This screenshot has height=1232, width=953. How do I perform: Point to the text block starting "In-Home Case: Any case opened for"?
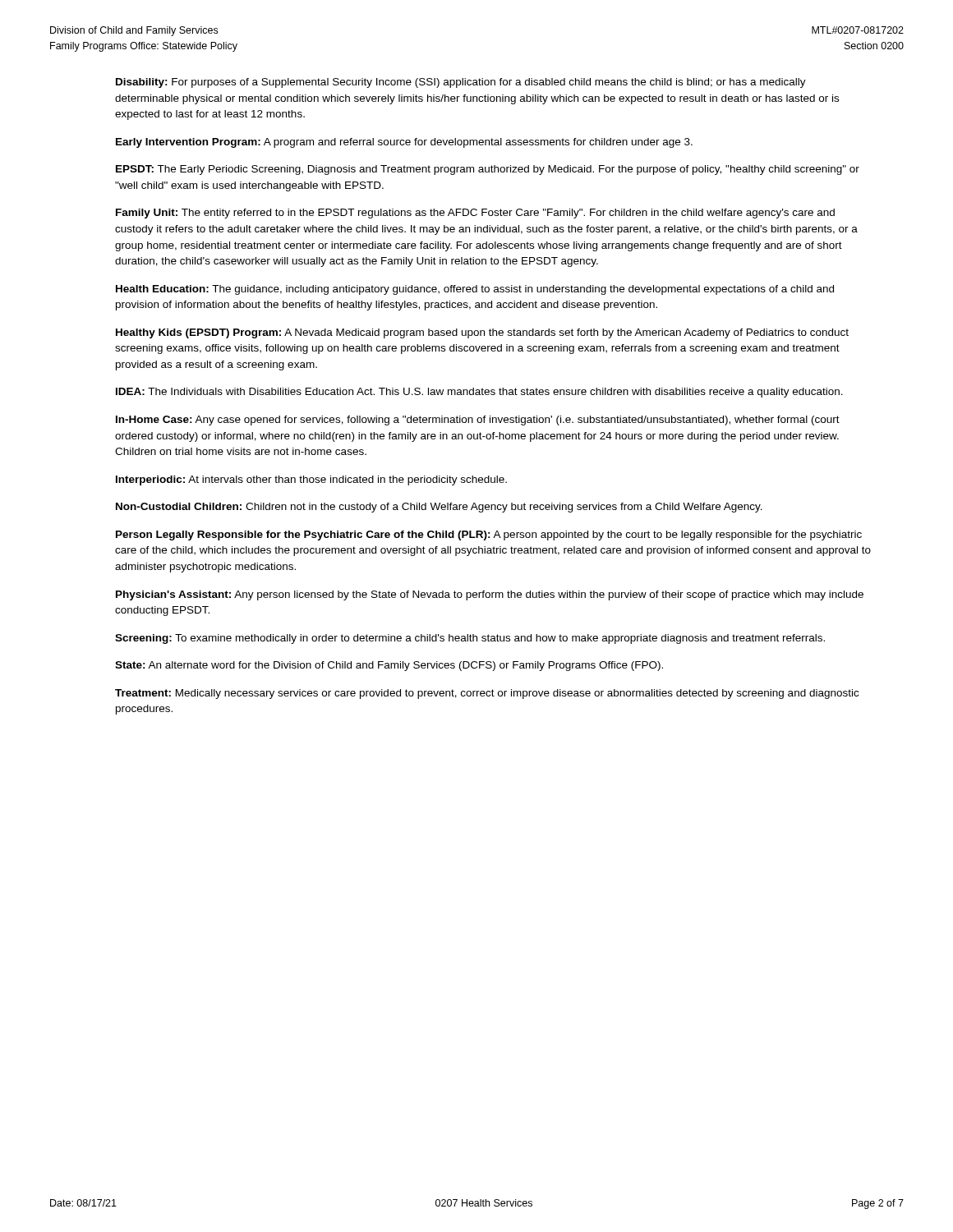coord(477,435)
